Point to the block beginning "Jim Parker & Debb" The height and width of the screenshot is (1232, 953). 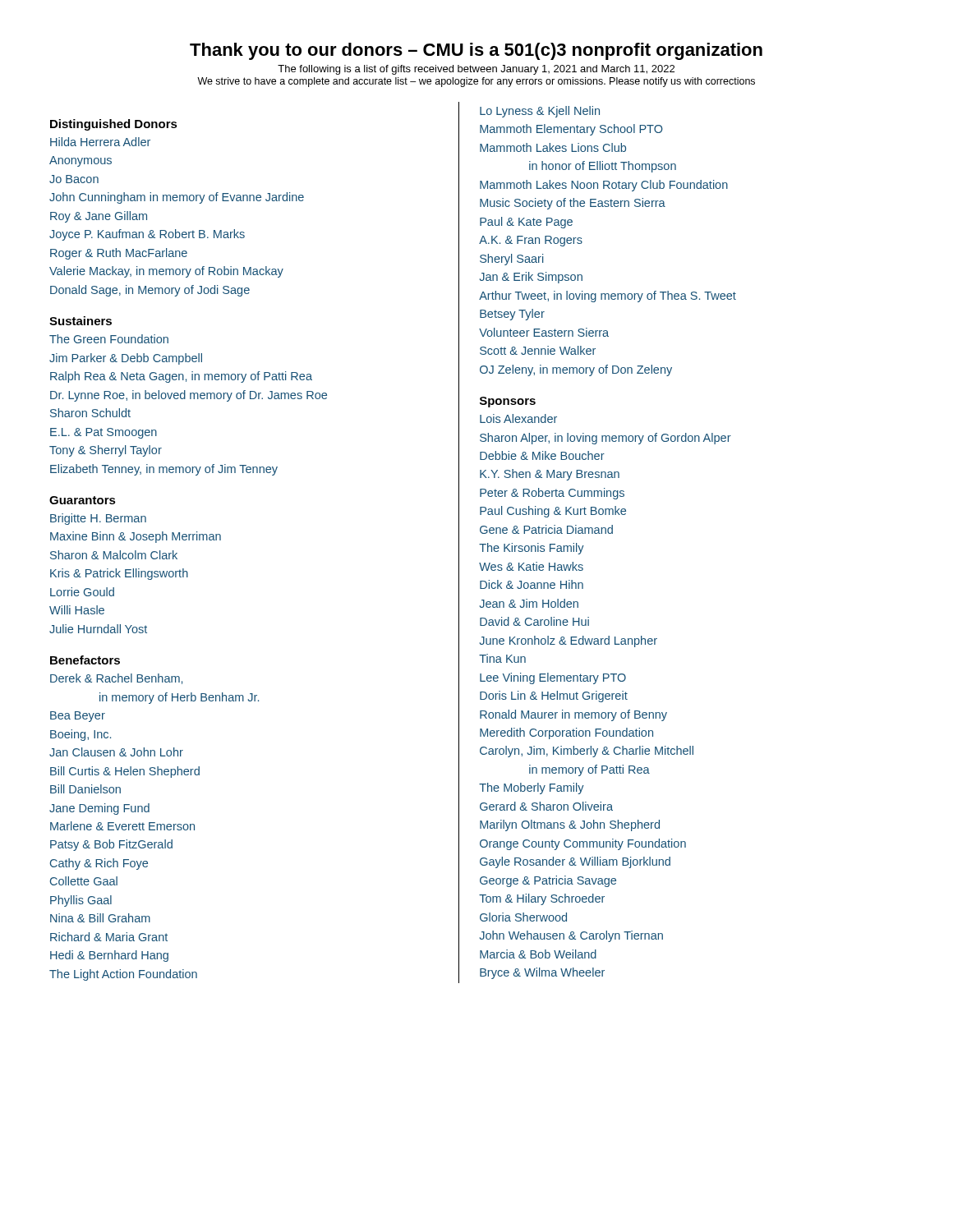coord(126,358)
